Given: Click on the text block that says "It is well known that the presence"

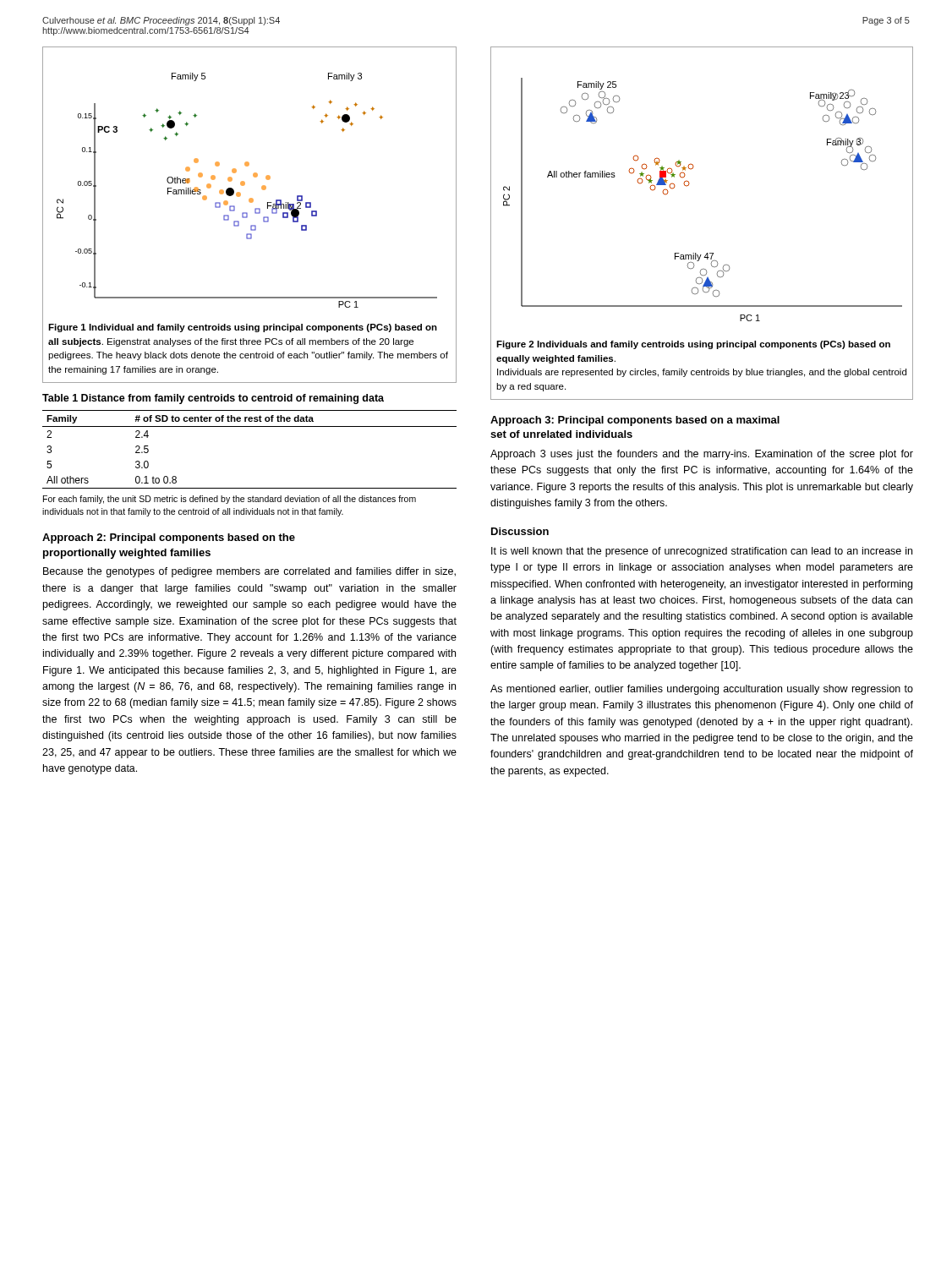Looking at the screenshot, I should point(702,608).
